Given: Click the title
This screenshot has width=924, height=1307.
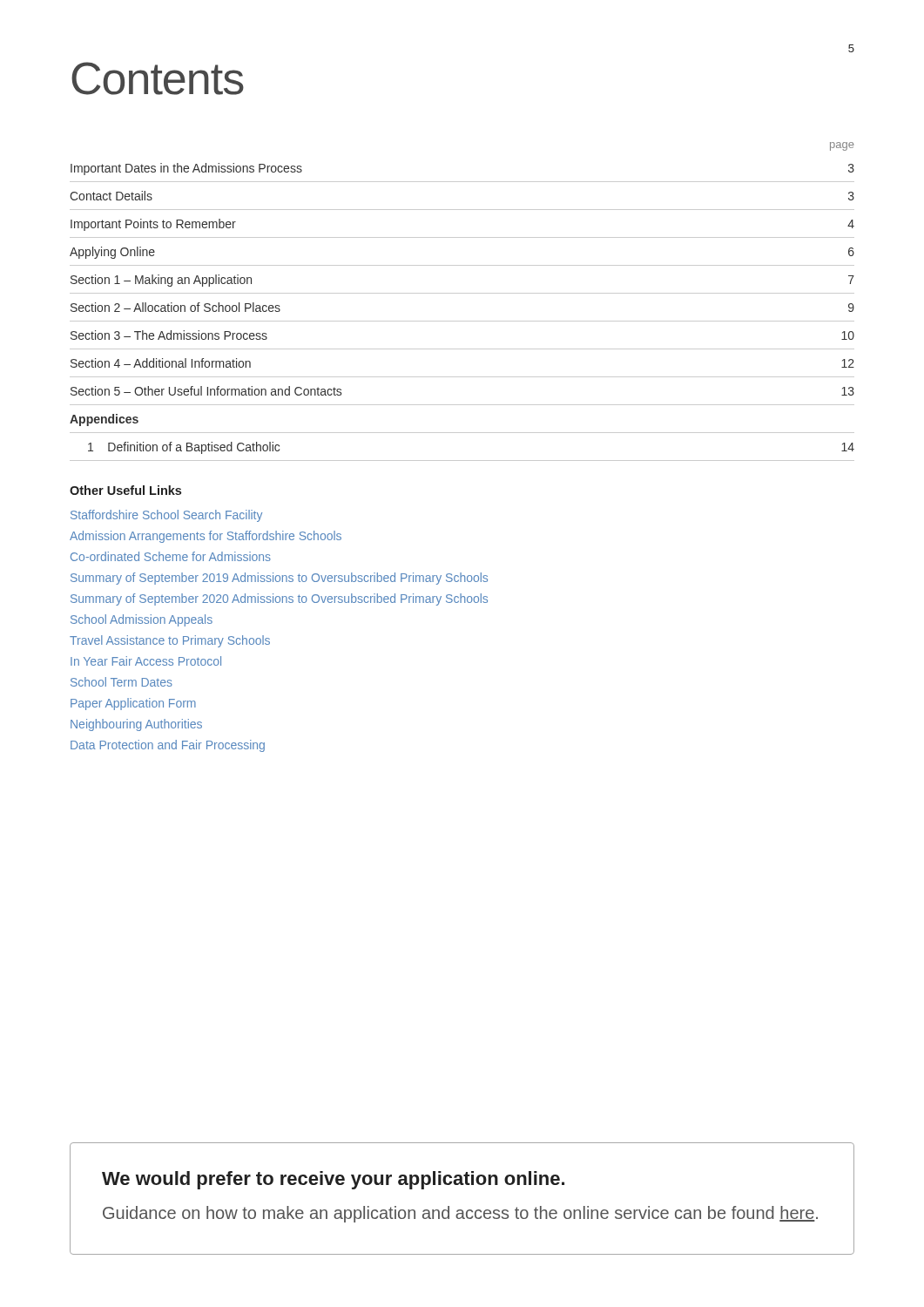Looking at the screenshot, I should (x=157, y=78).
